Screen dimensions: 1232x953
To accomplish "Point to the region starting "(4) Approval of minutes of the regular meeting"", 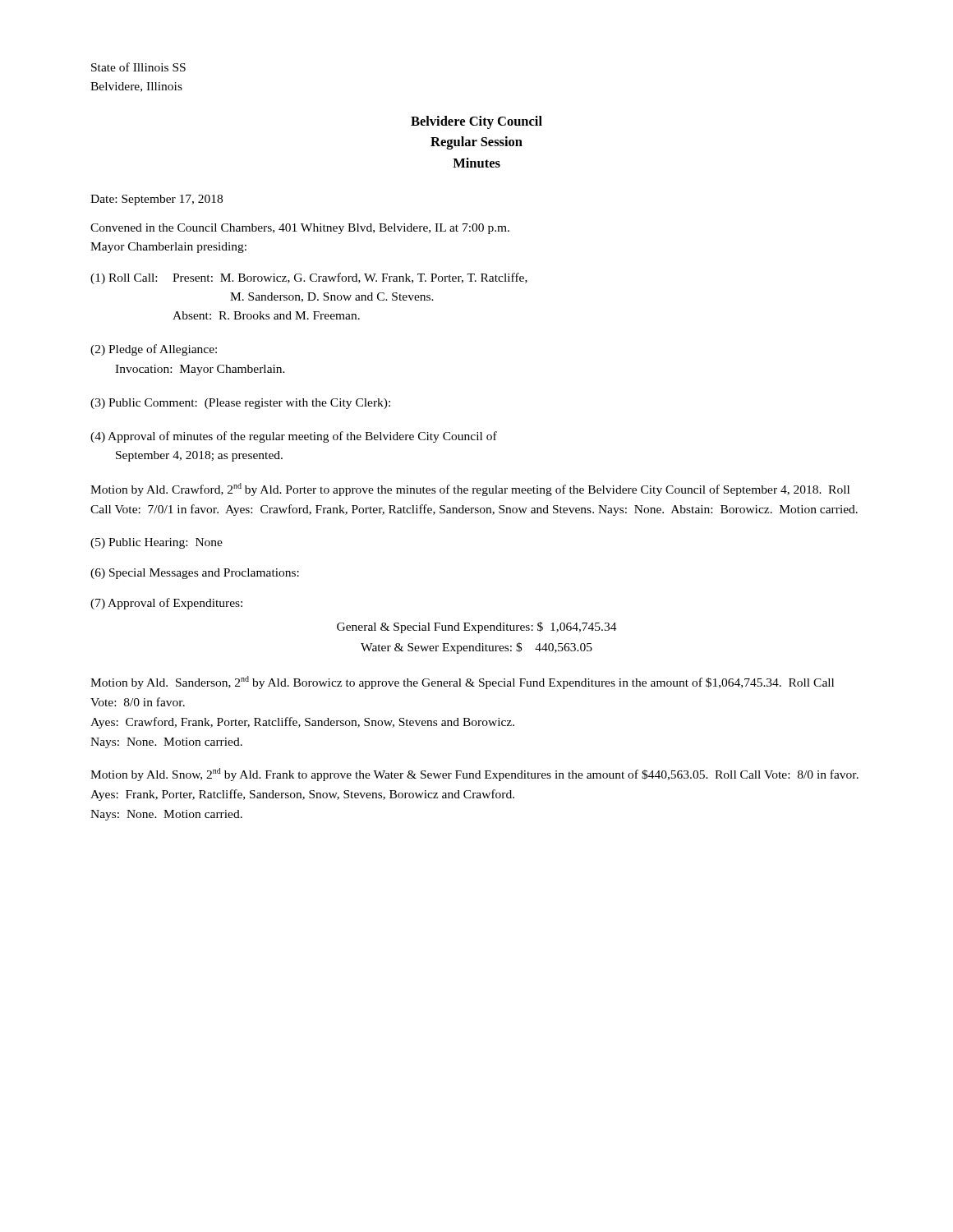I will coord(294,445).
